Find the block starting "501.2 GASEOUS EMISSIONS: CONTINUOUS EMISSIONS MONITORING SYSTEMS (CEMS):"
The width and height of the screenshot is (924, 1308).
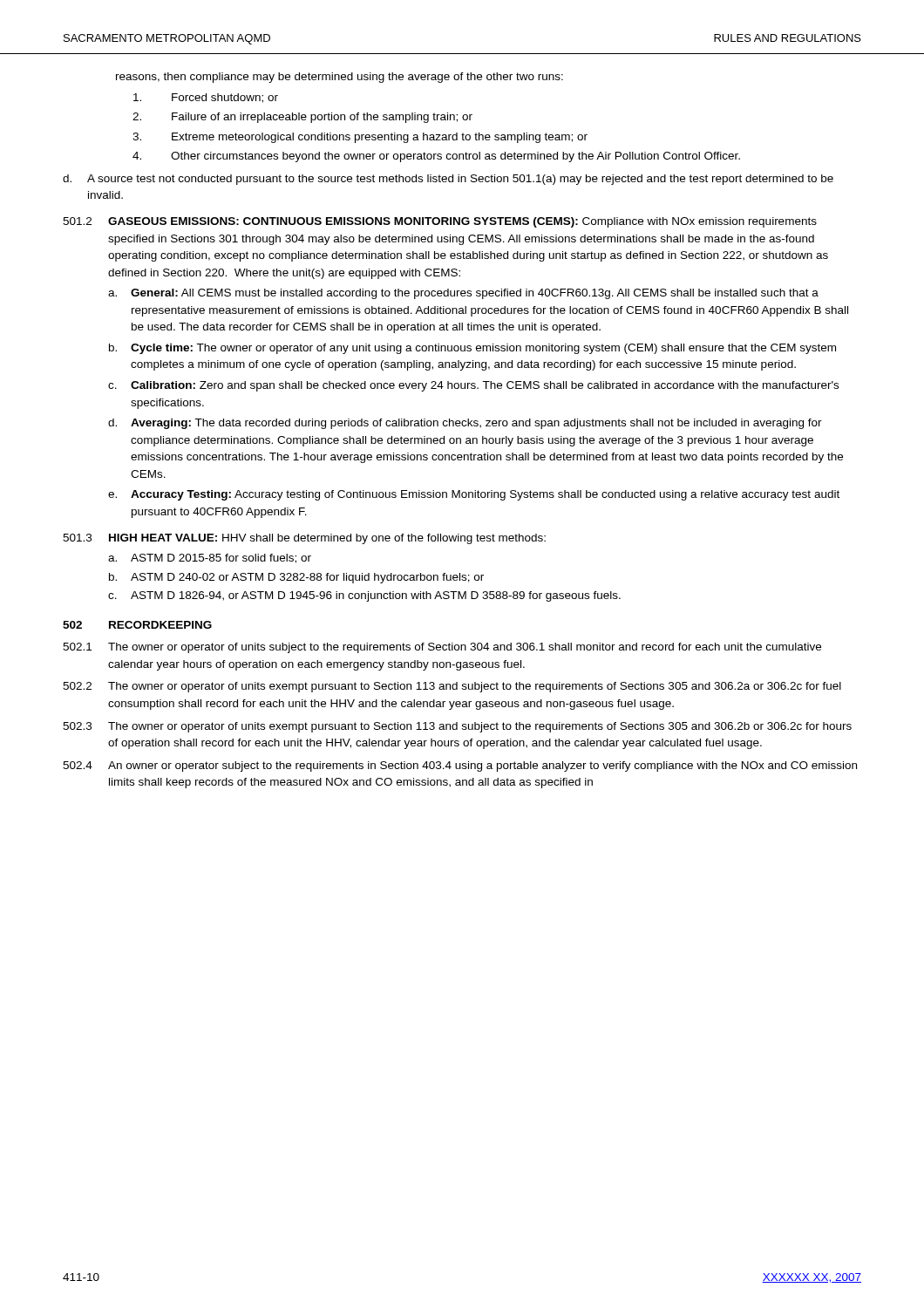(x=462, y=247)
